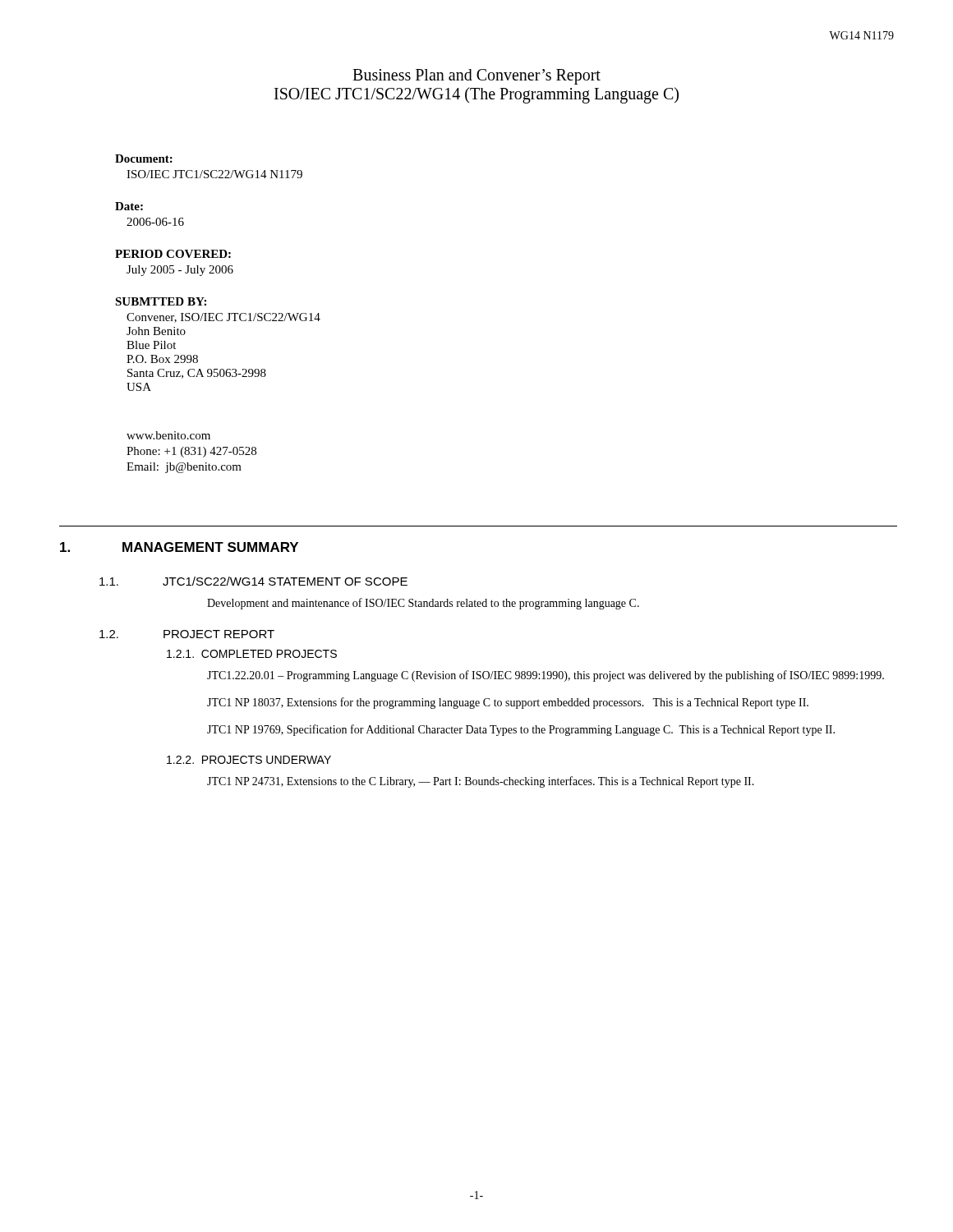The width and height of the screenshot is (953, 1232).
Task: Point to the passage starting "PERIOD COVERED: July 2005 -"
Action: tap(218, 262)
